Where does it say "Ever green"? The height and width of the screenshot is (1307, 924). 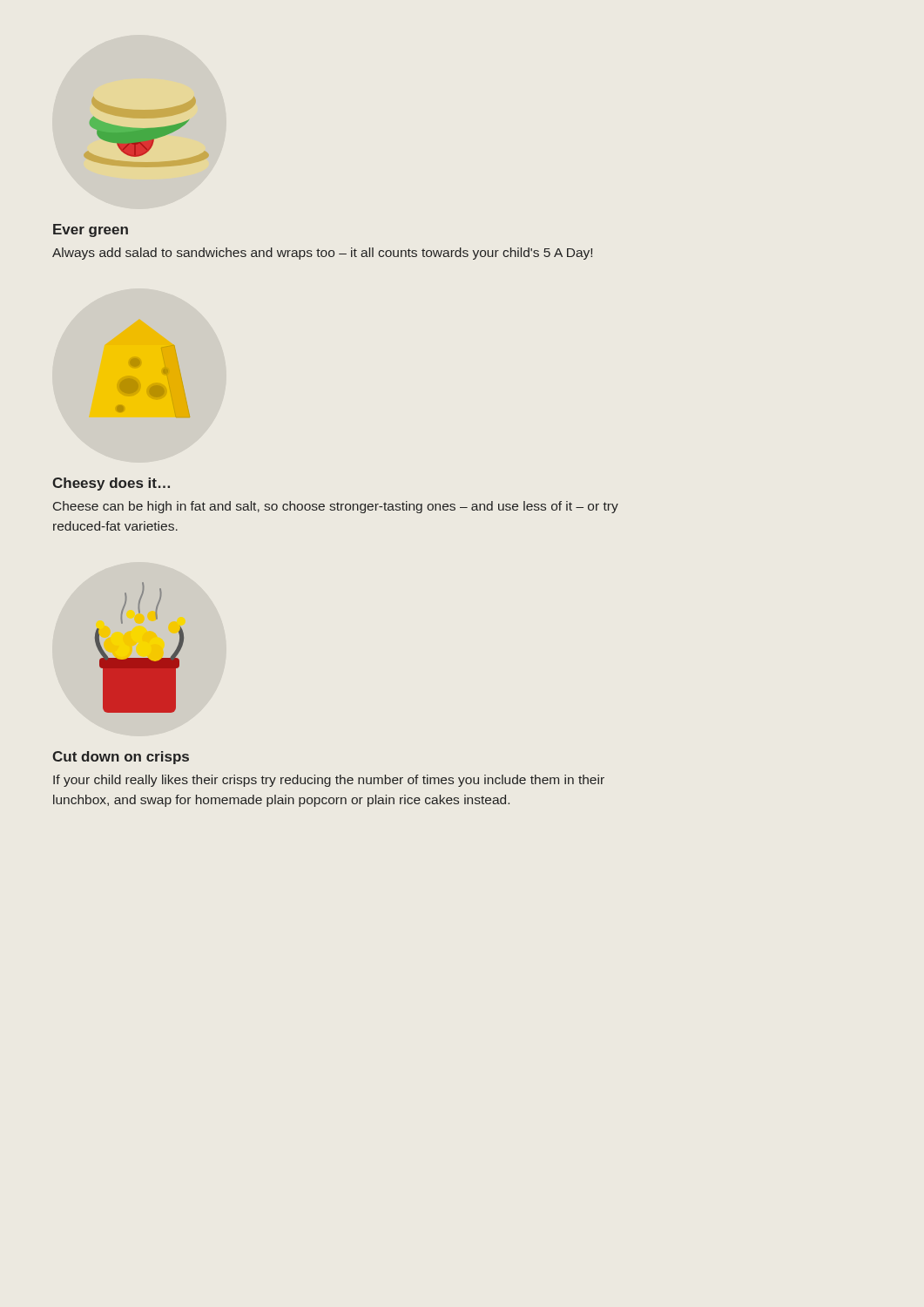(x=91, y=230)
